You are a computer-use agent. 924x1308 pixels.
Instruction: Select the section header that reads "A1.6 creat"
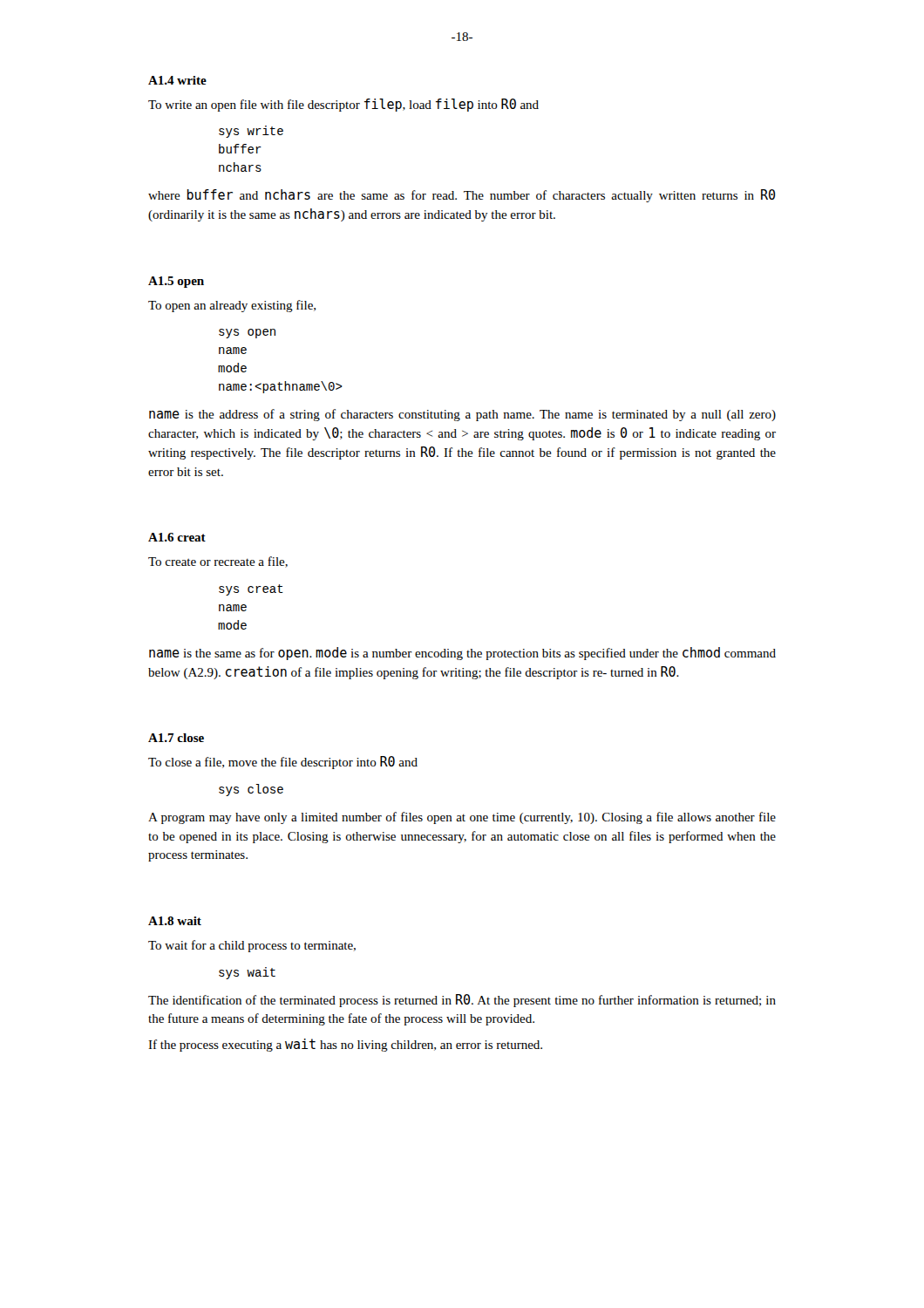tap(177, 537)
